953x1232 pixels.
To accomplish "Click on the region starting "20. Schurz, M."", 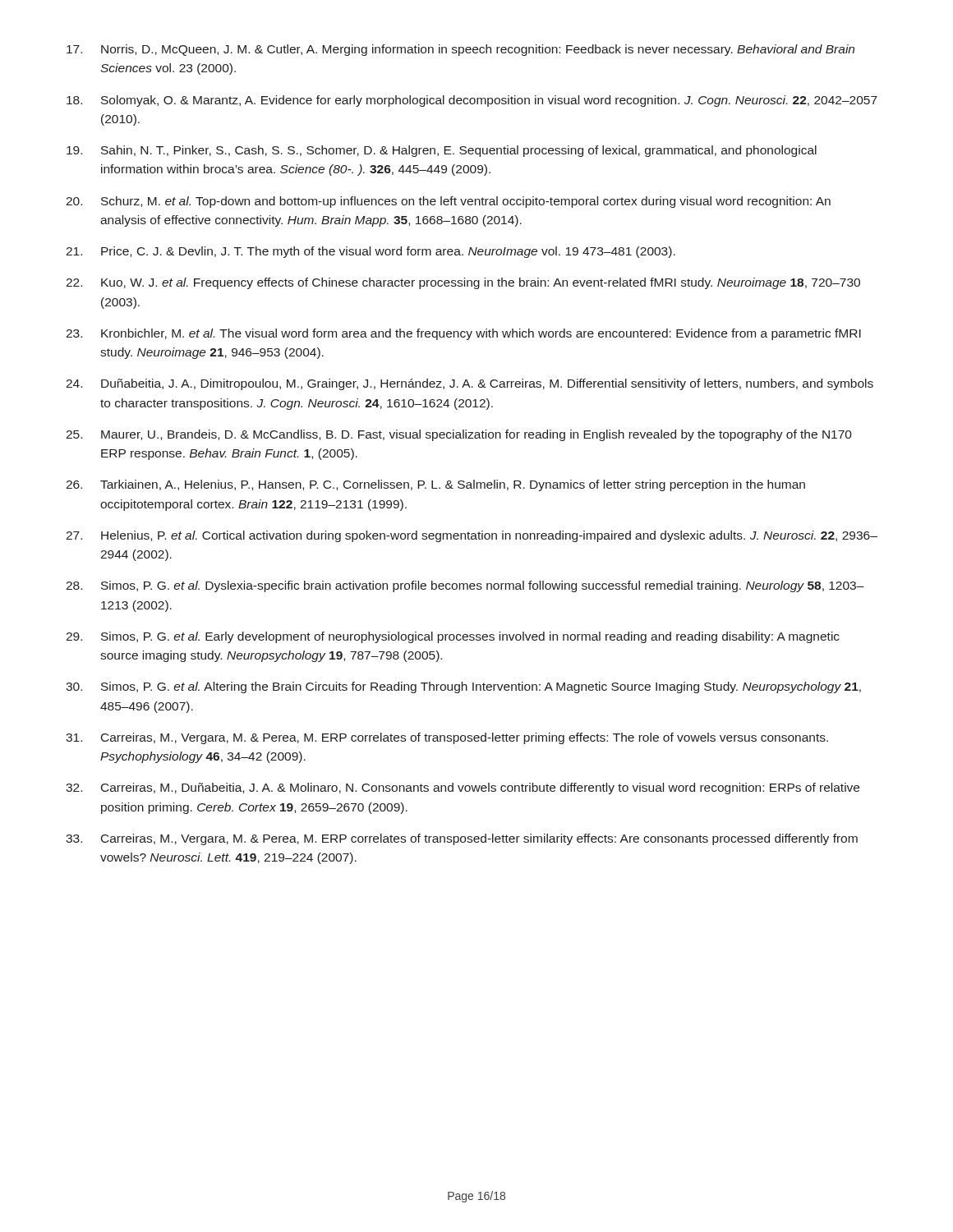I will [x=472, y=210].
